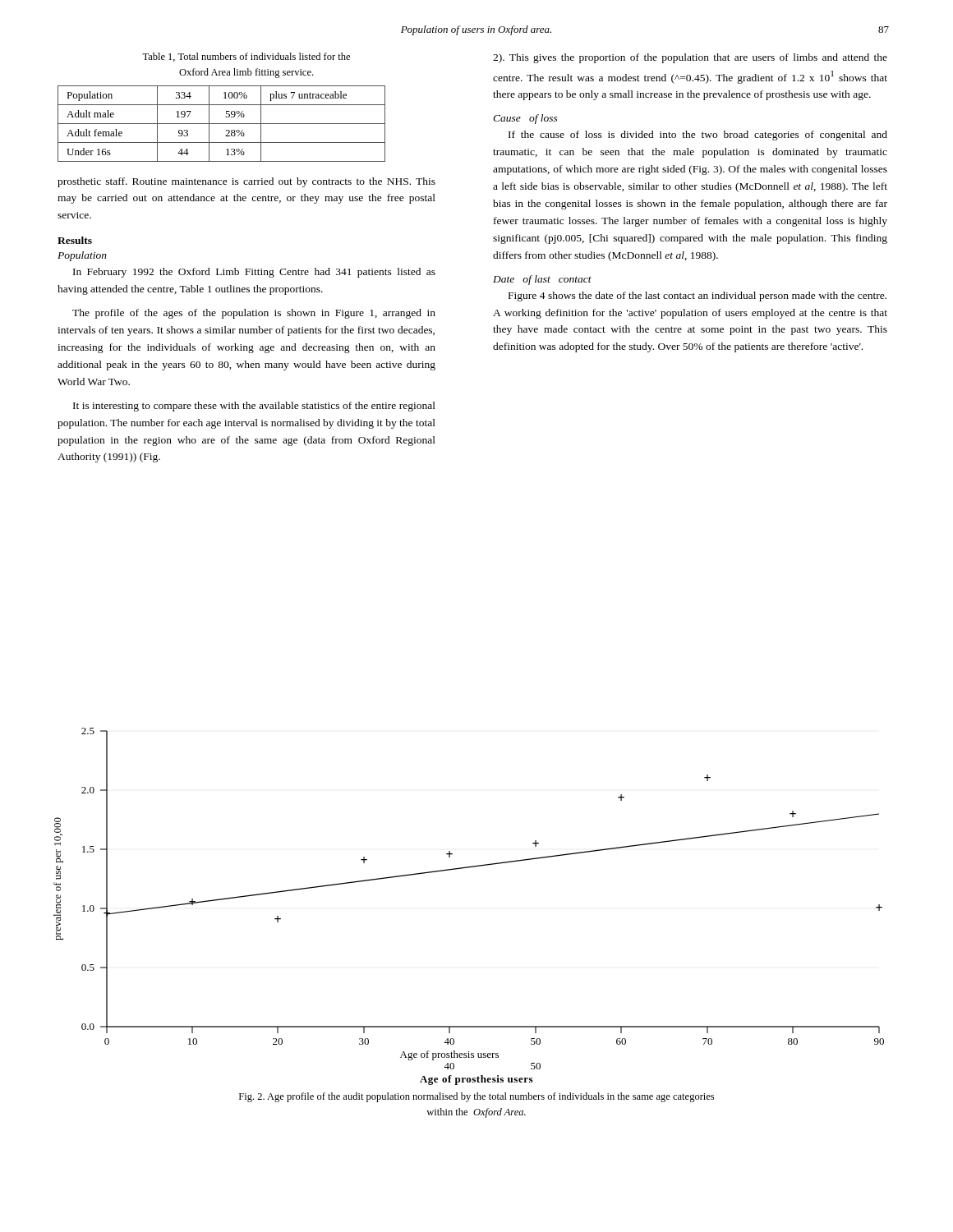Locate the text block starting "prosthetic staff. Routine maintenance"
953x1232 pixels.
pyautogui.click(x=246, y=199)
